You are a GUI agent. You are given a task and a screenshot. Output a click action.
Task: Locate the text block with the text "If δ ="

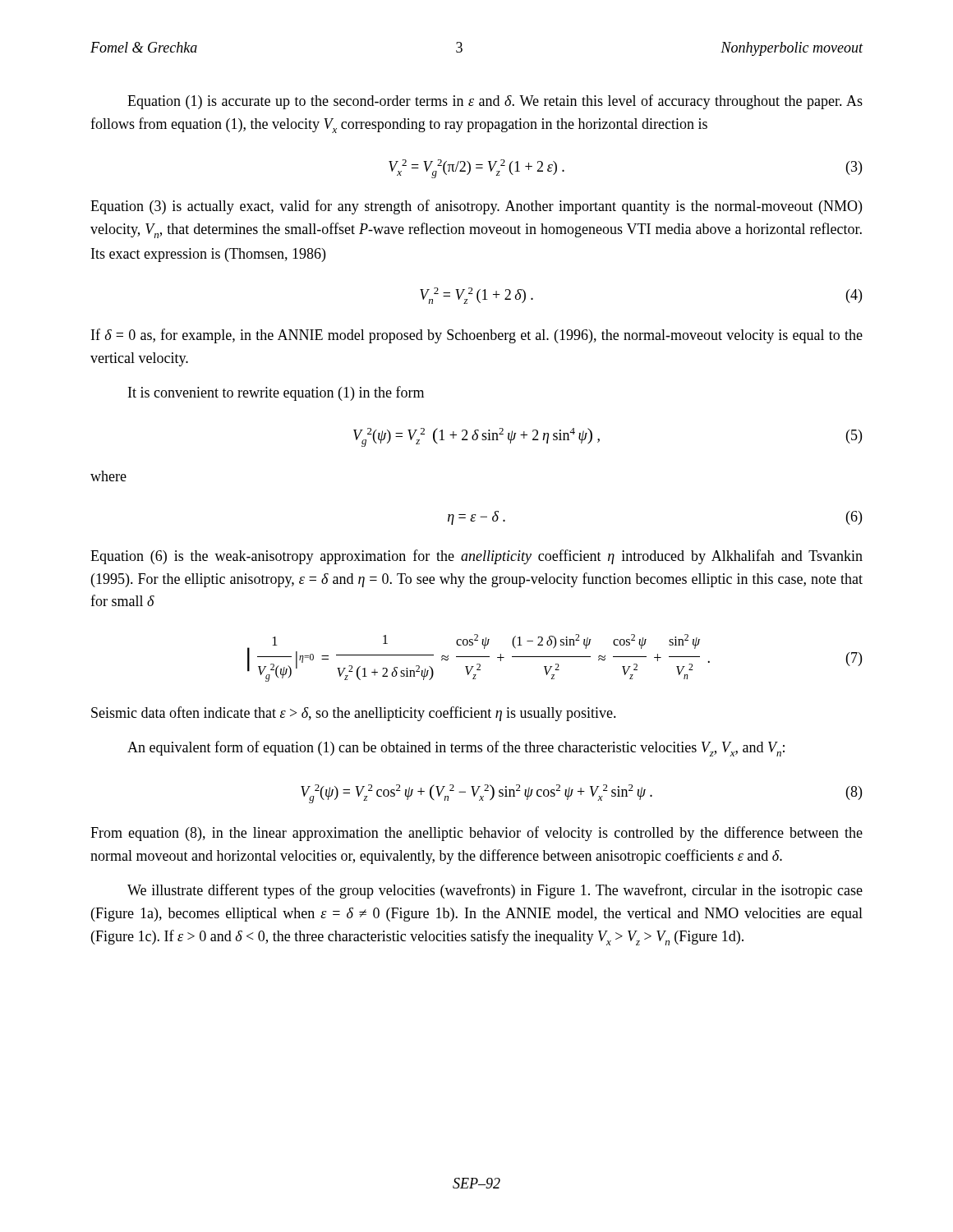tap(476, 347)
